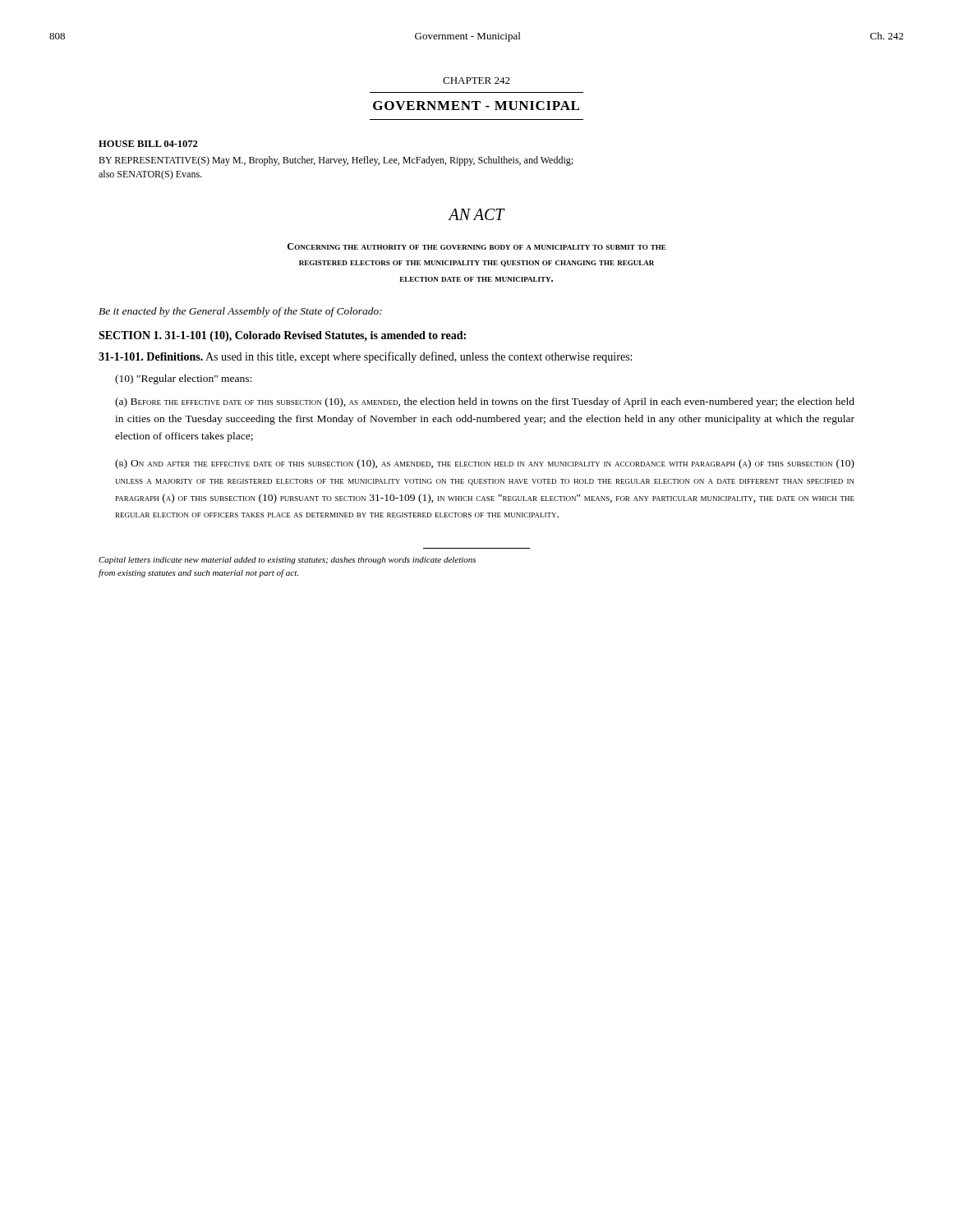Click on the passage starting "(a) Before the effective date"
Image resolution: width=953 pixels, height=1232 pixels.
pos(485,419)
